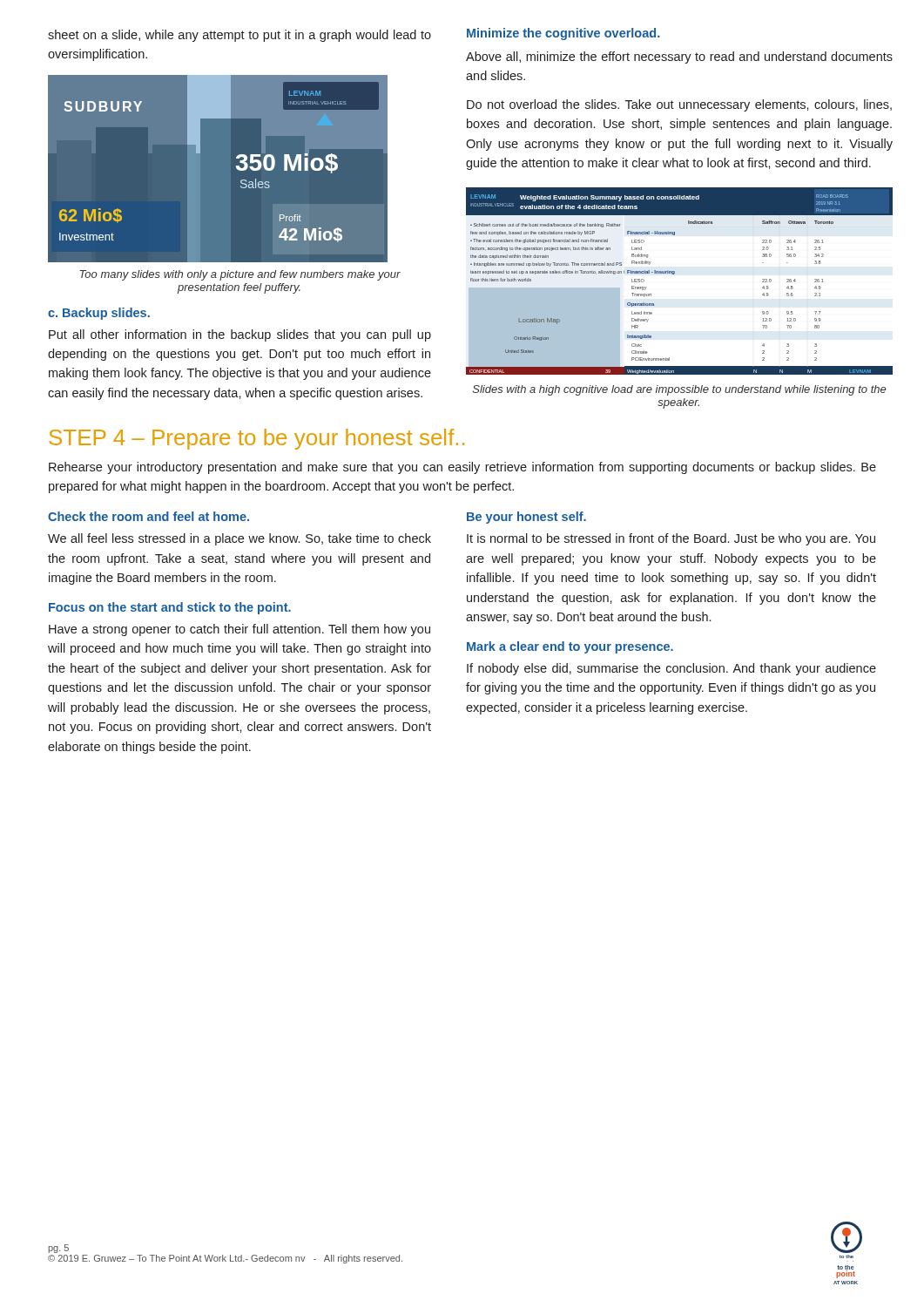The height and width of the screenshot is (1307, 924).
Task: Find the block on this page that starts "Above all, minimize the effort necessary to read"
Action: (x=679, y=66)
